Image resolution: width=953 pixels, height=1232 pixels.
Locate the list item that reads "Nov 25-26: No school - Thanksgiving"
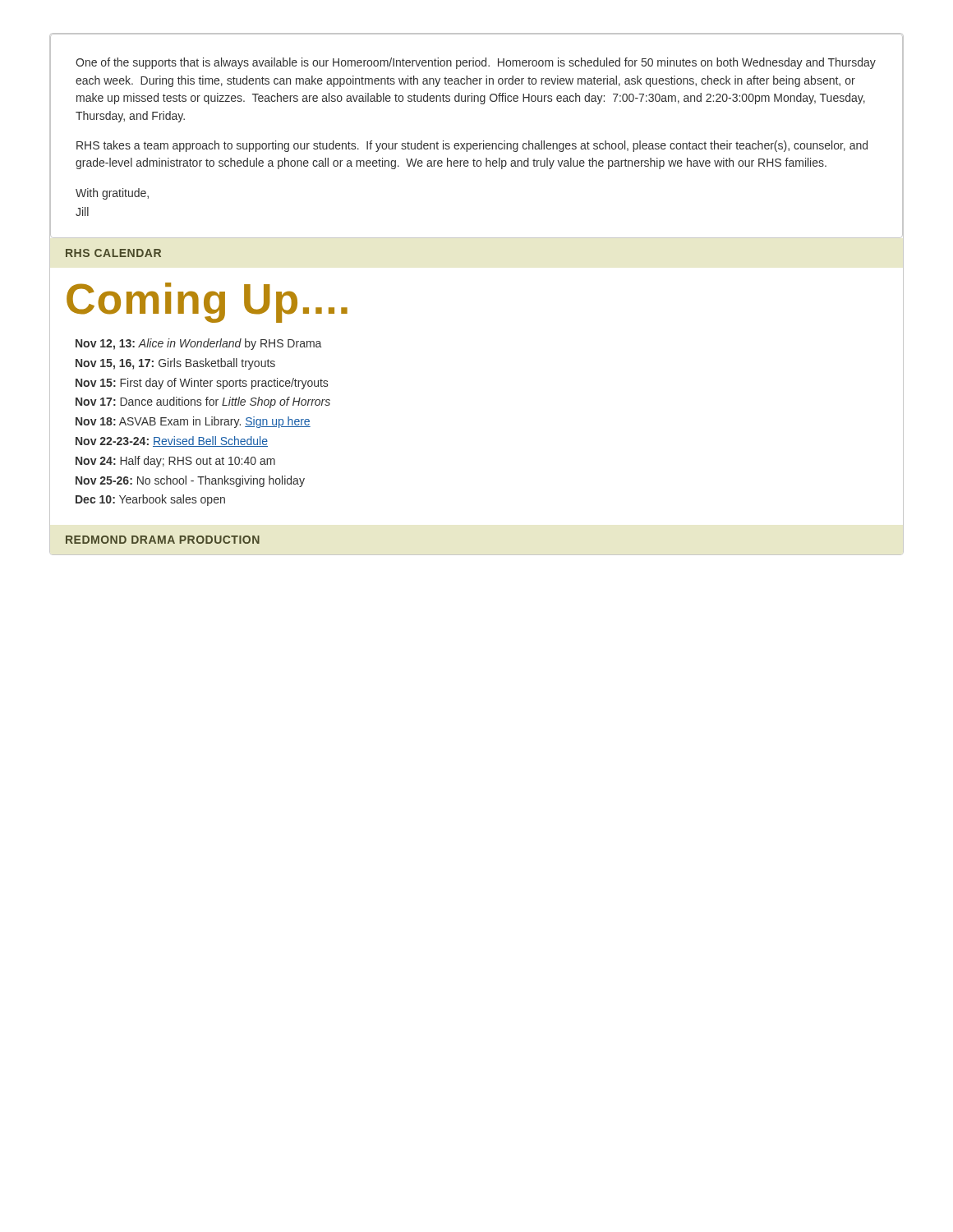(190, 480)
